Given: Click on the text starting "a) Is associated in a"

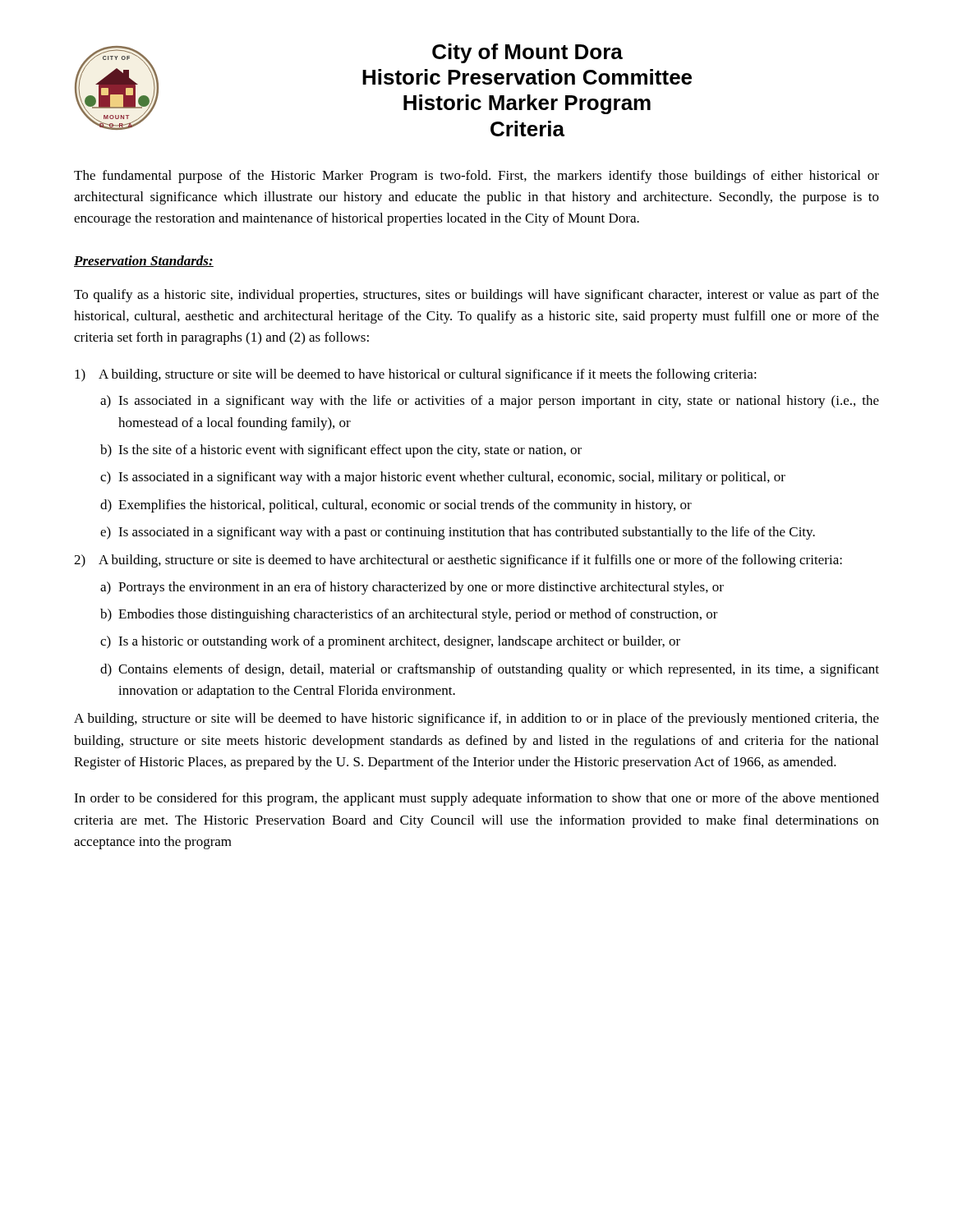Looking at the screenshot, I should click(x=490, y=412).
